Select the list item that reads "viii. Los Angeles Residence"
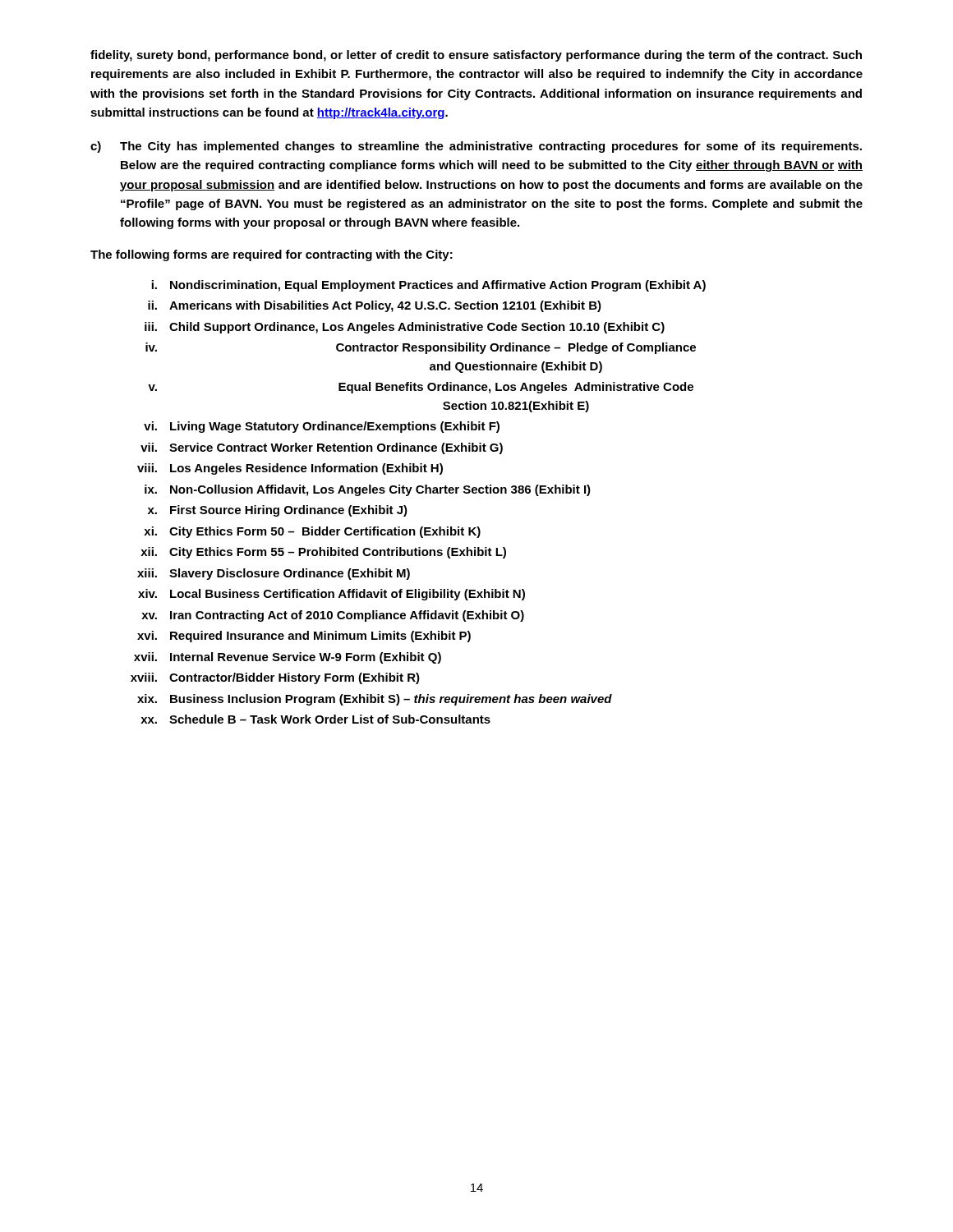This screenshot has width=953, height=1232. click(x=290, y=469)
